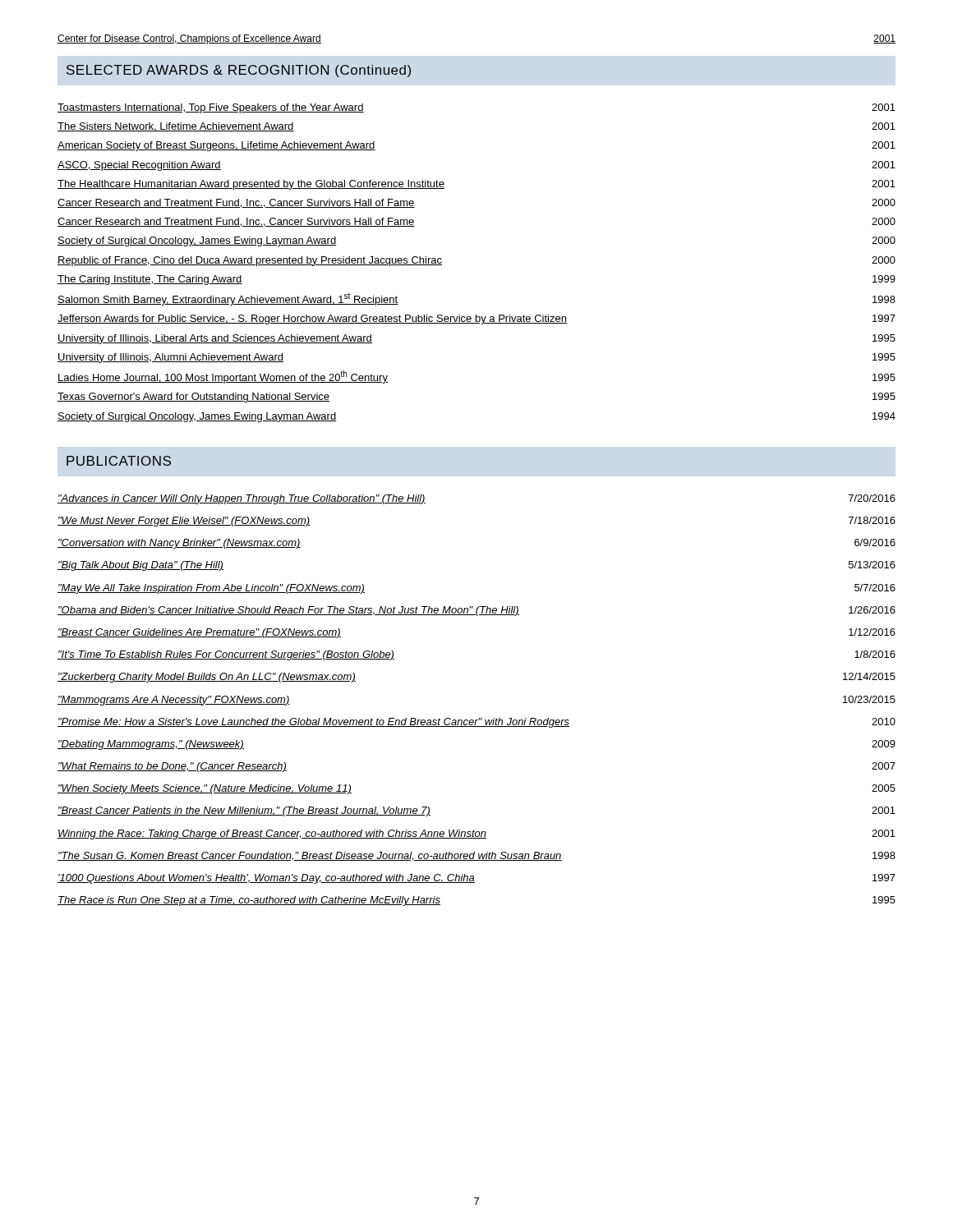Select the list item with the text ""Zuckerberg Charity Model Builds On An LLC""
The image size is (953, 1232).
pos(207,677)
